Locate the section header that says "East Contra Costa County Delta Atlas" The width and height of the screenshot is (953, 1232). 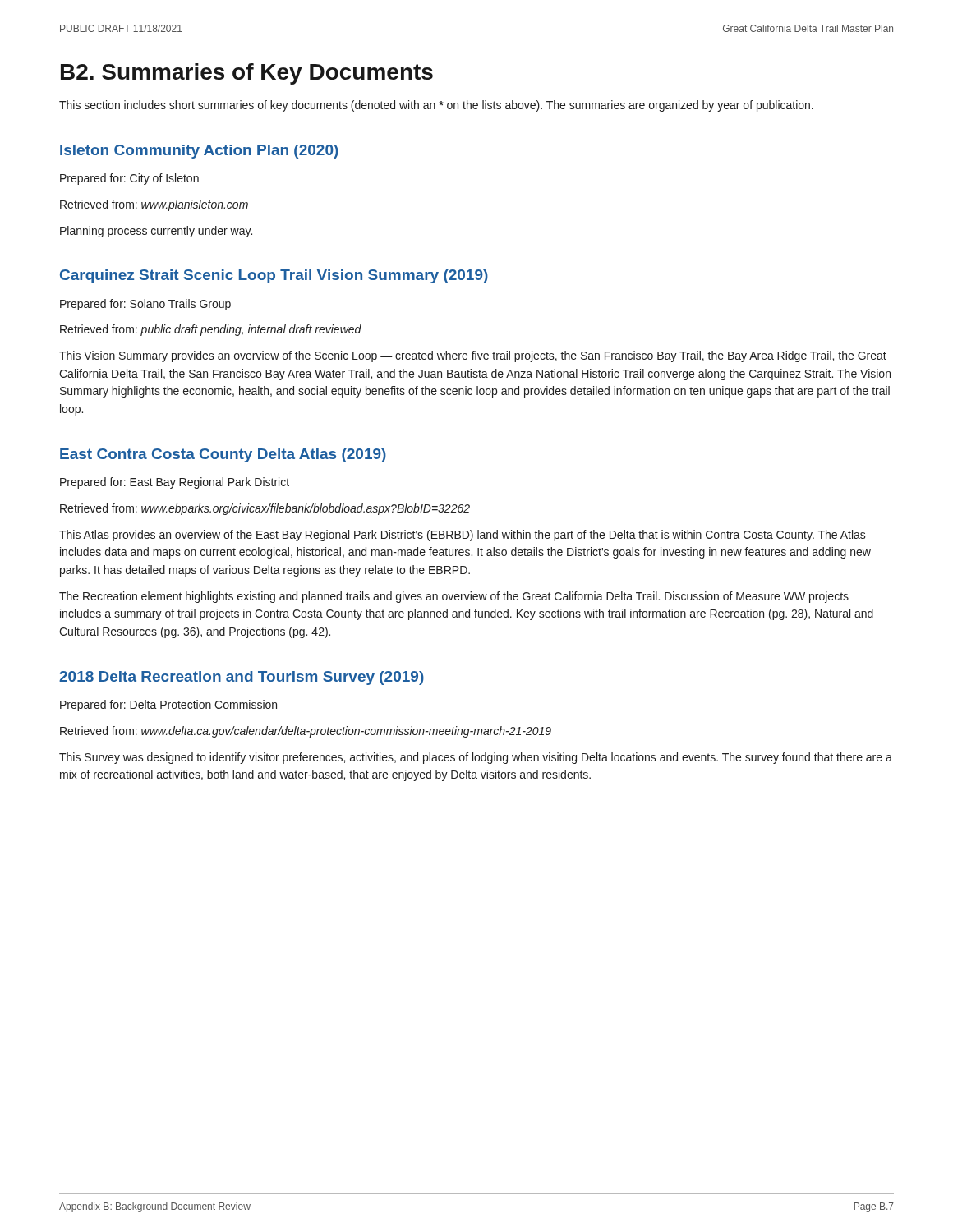click(223, 455)
